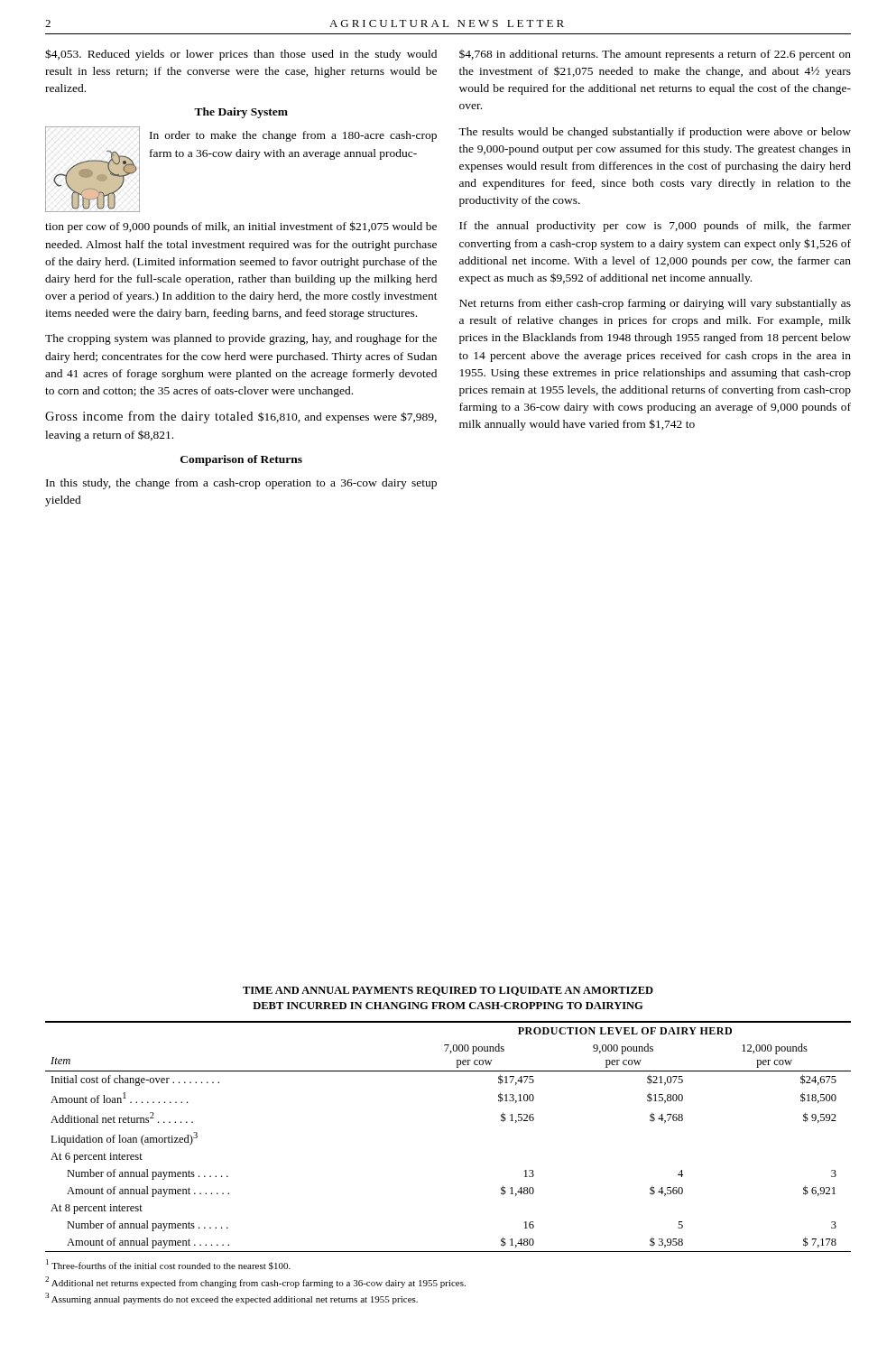Click on the text block with the text "The results would be changed substantially"
Screen dimensions: 1354x896
pos(655,166)
